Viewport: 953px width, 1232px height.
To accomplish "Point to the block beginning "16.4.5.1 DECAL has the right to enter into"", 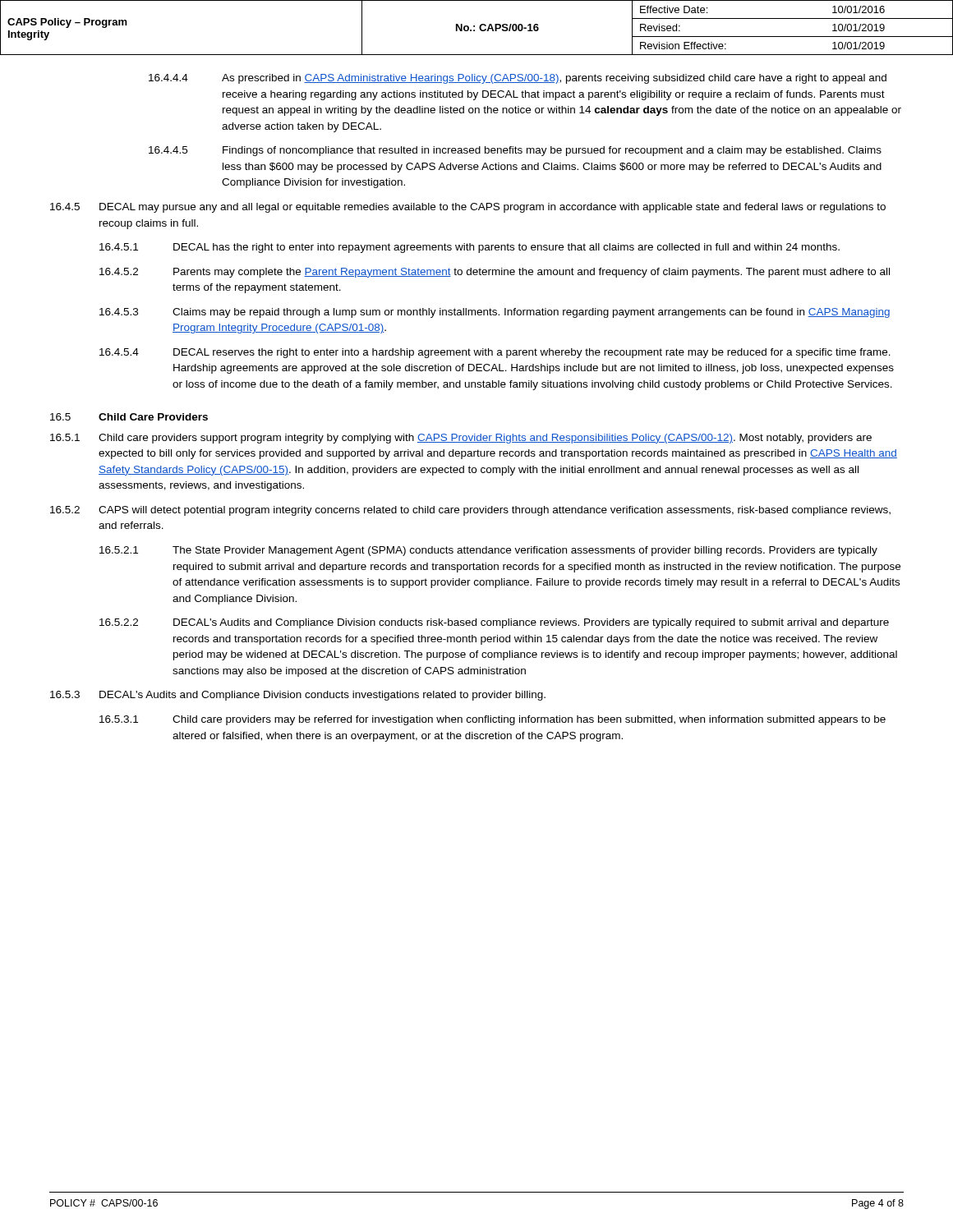I will click(x=501, y=247).
